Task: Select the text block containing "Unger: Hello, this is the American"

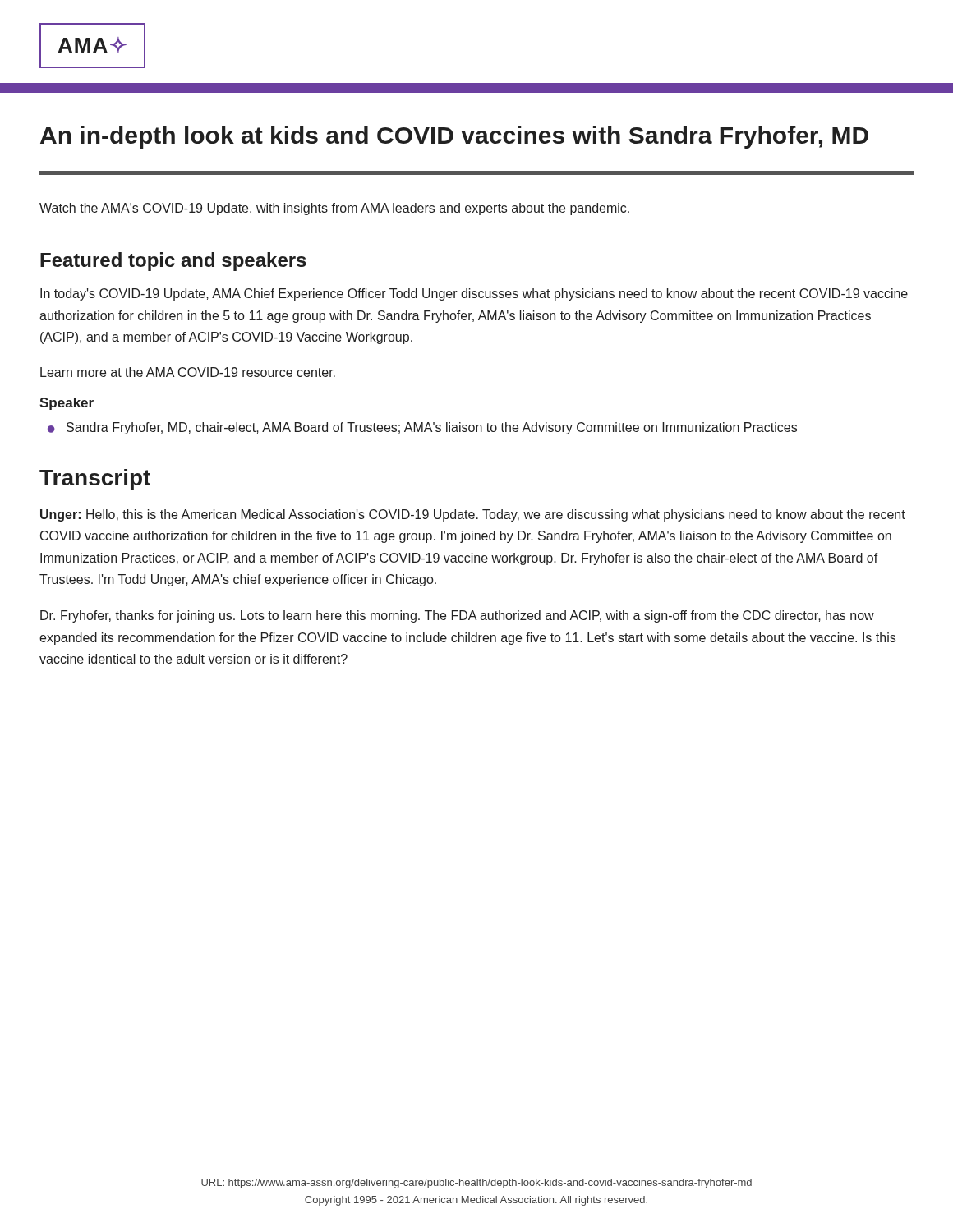Action: pyautogui.click(x=472, y=547)
